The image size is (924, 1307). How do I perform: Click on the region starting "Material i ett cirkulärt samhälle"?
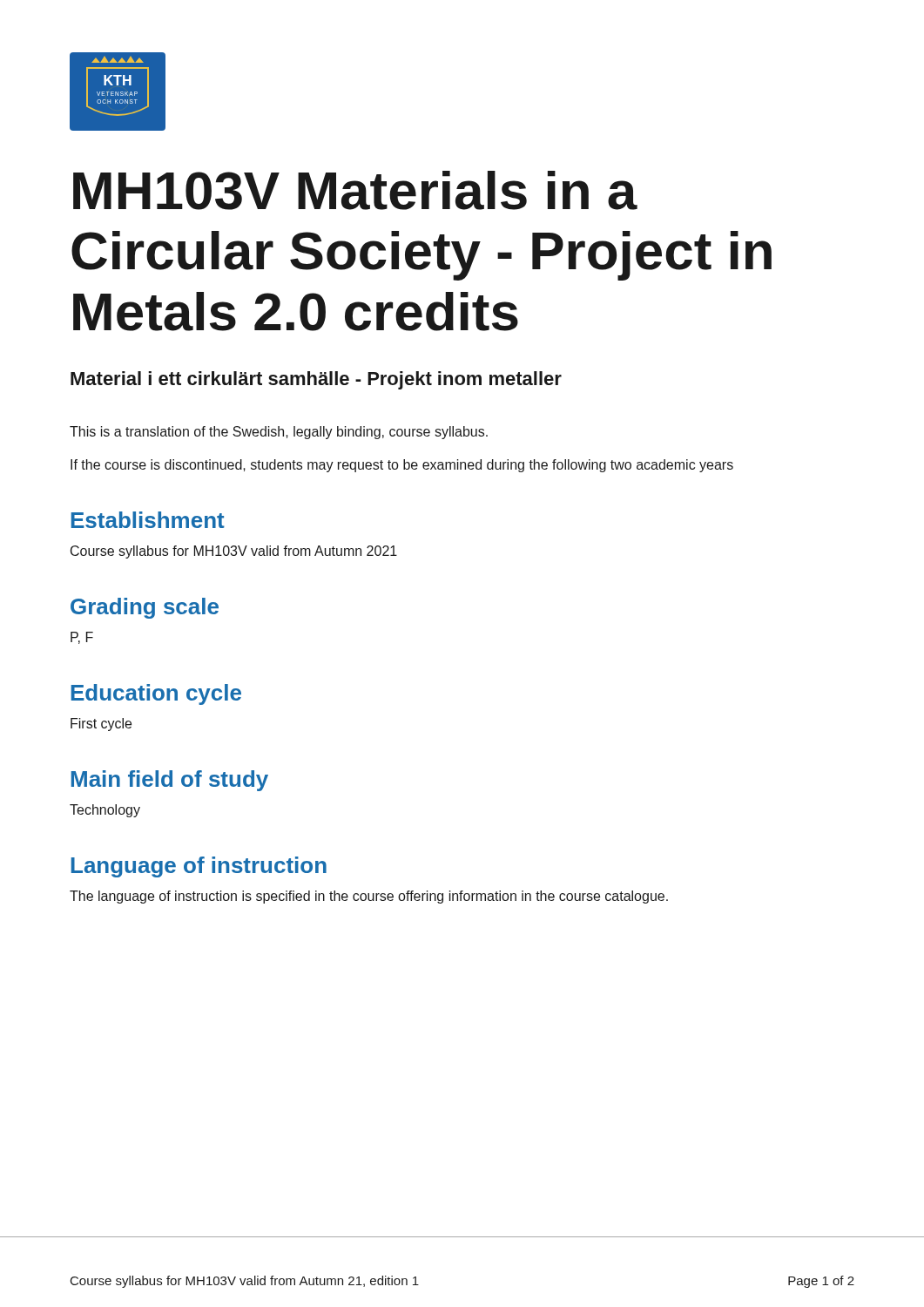(x=462, y=379)
